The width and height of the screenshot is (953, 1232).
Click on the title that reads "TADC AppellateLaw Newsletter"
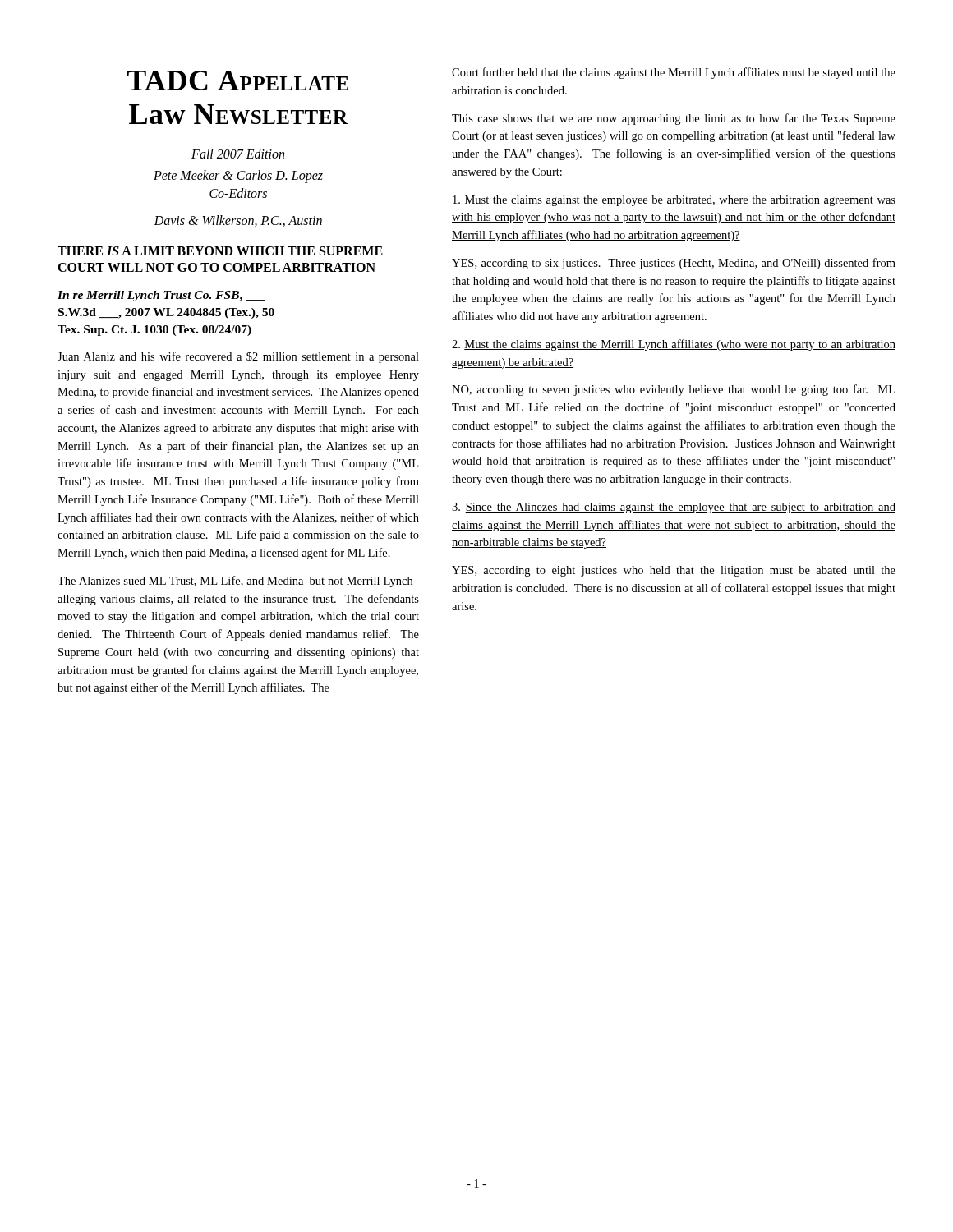[238, 98]
